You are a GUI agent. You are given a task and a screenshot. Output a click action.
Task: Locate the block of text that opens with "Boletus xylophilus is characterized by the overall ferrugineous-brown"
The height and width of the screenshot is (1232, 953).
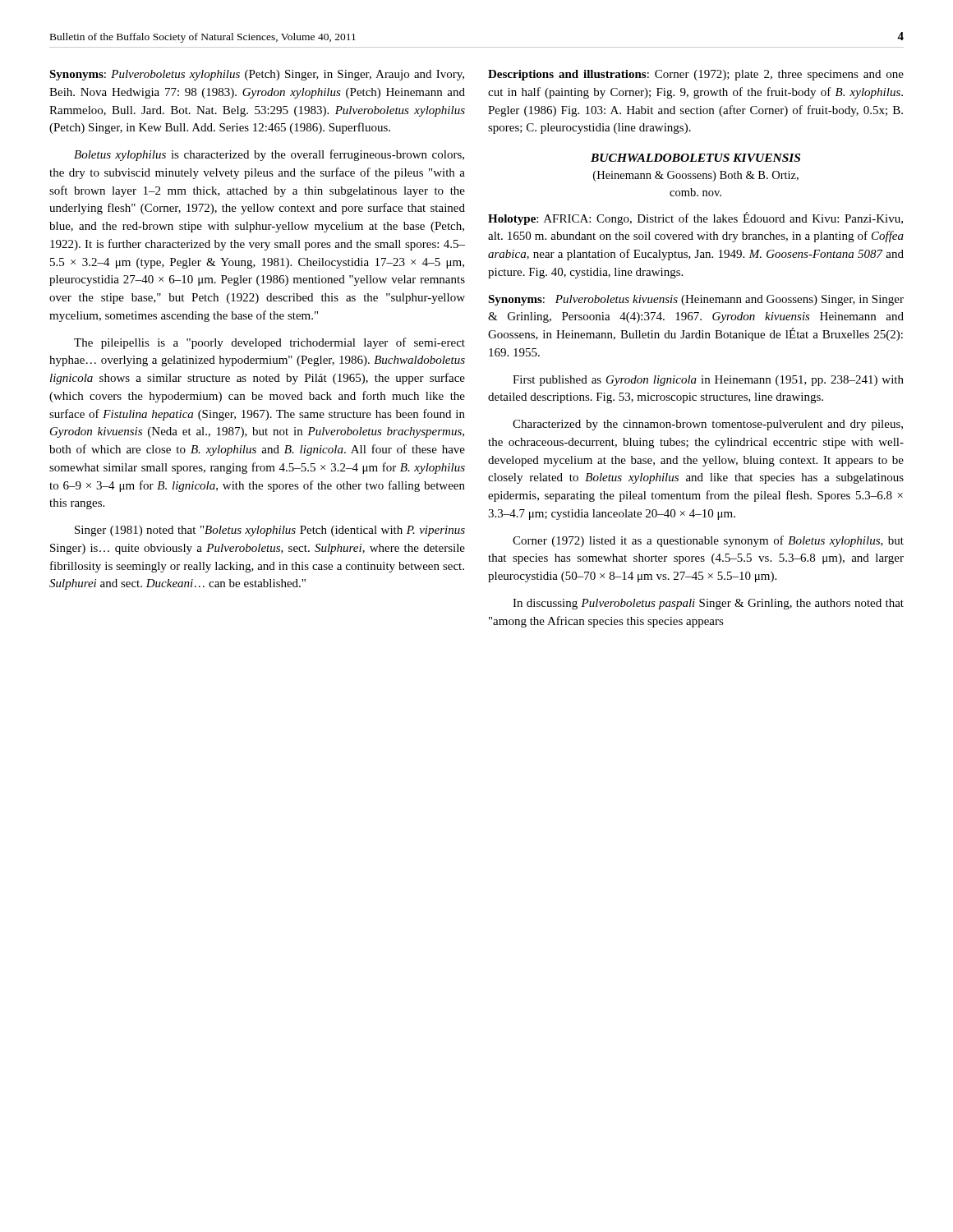[257, 235]
